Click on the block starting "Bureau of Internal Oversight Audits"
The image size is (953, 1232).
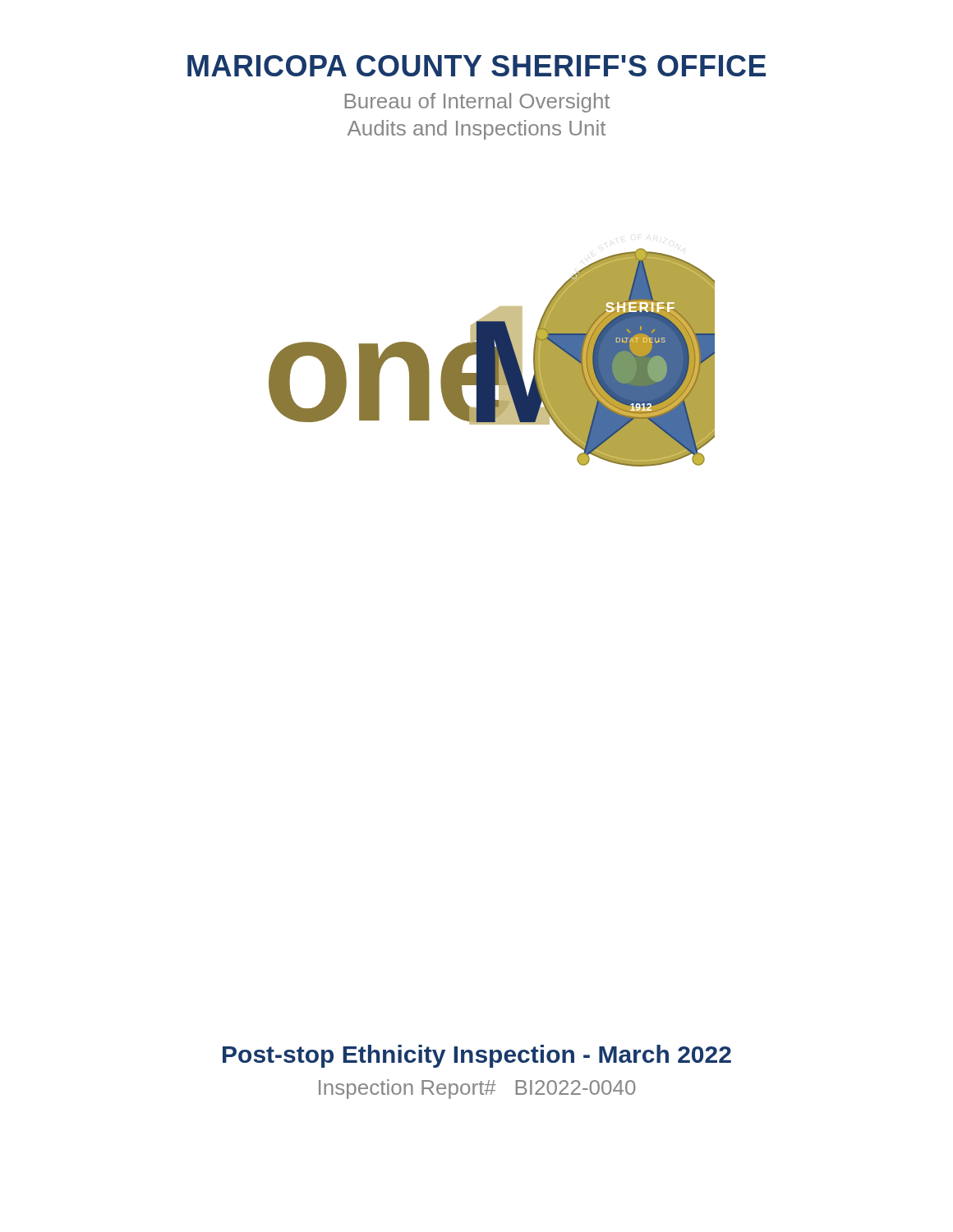pyautogui.click(x=476, y=115)
